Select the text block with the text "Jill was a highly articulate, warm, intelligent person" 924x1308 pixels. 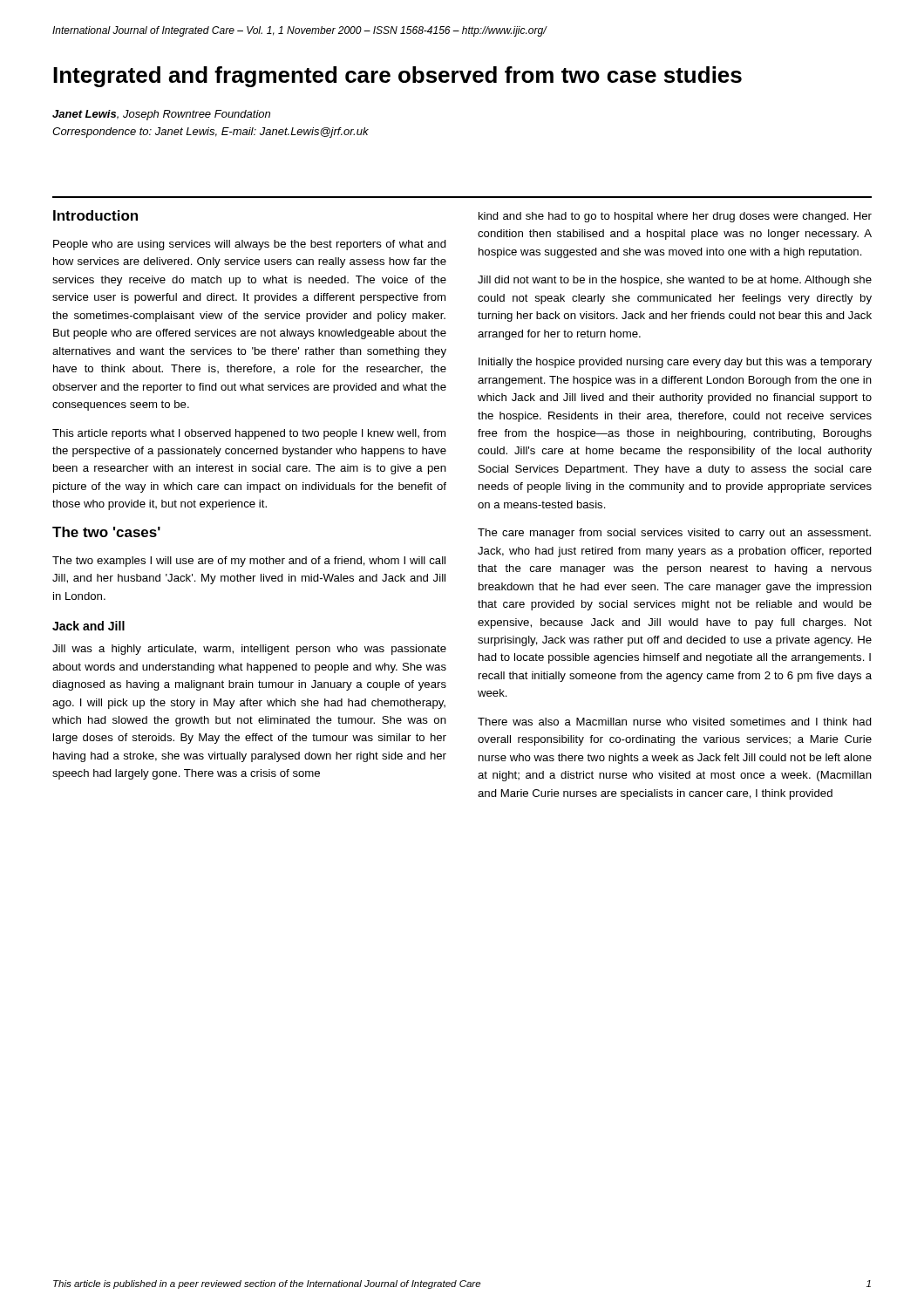(249, 711)
